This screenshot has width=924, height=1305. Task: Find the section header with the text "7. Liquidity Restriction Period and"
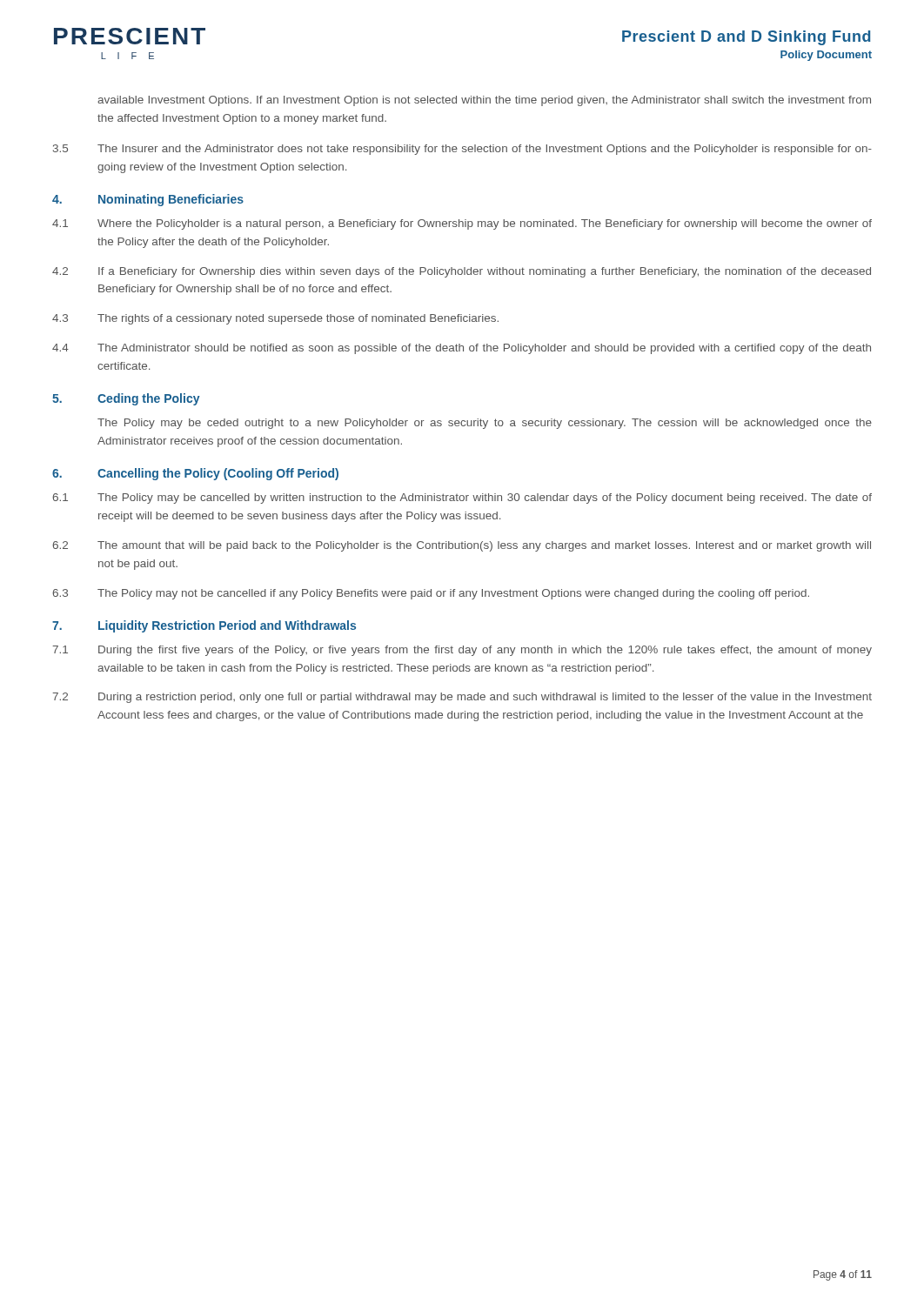click(x=204, y=625)
